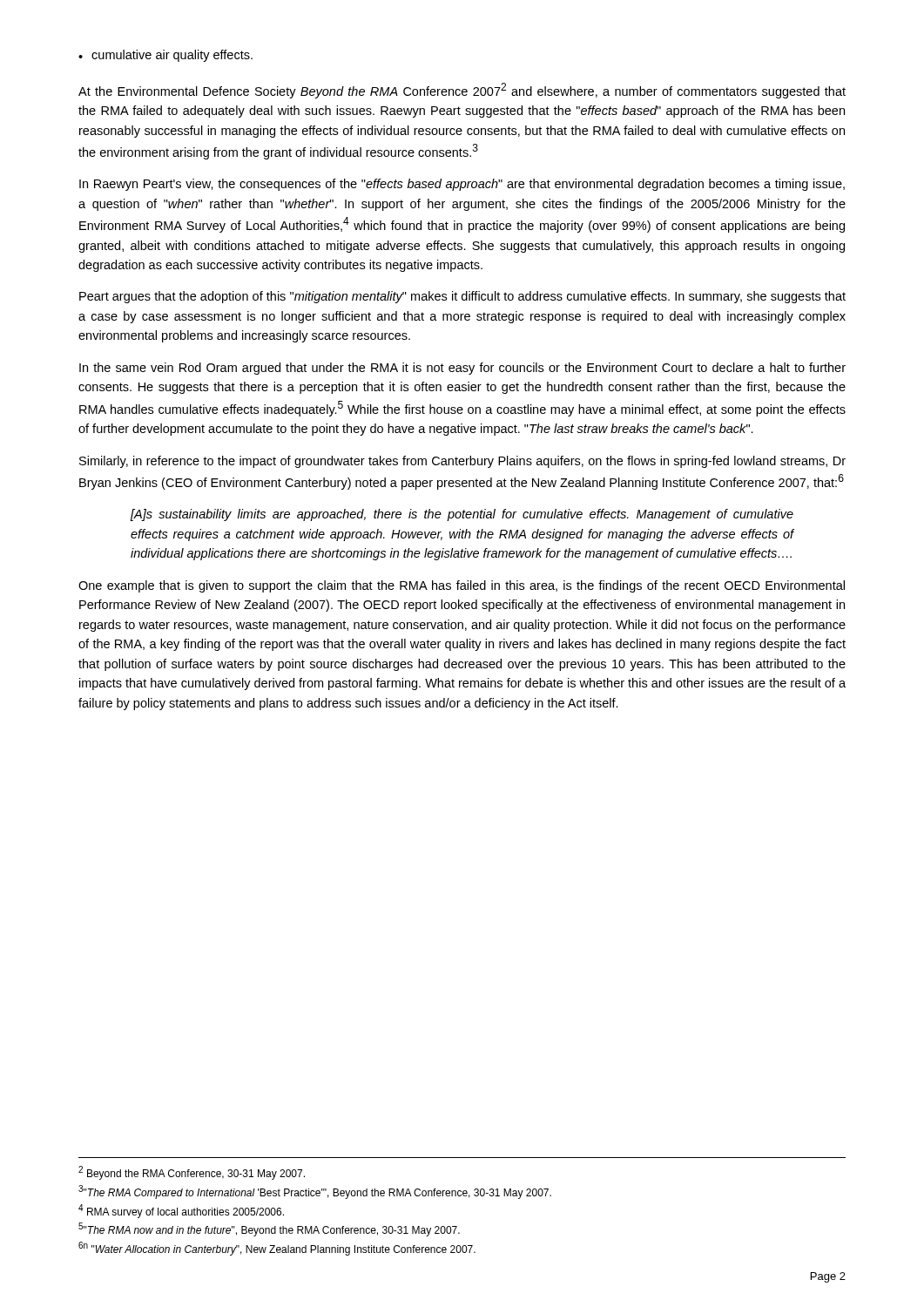This screenshot has height=1307, width=924.
Task: Locate the footnote with the text "4 RMA survey of local authorities 2005/2006."
Action: click(181, 1211)
